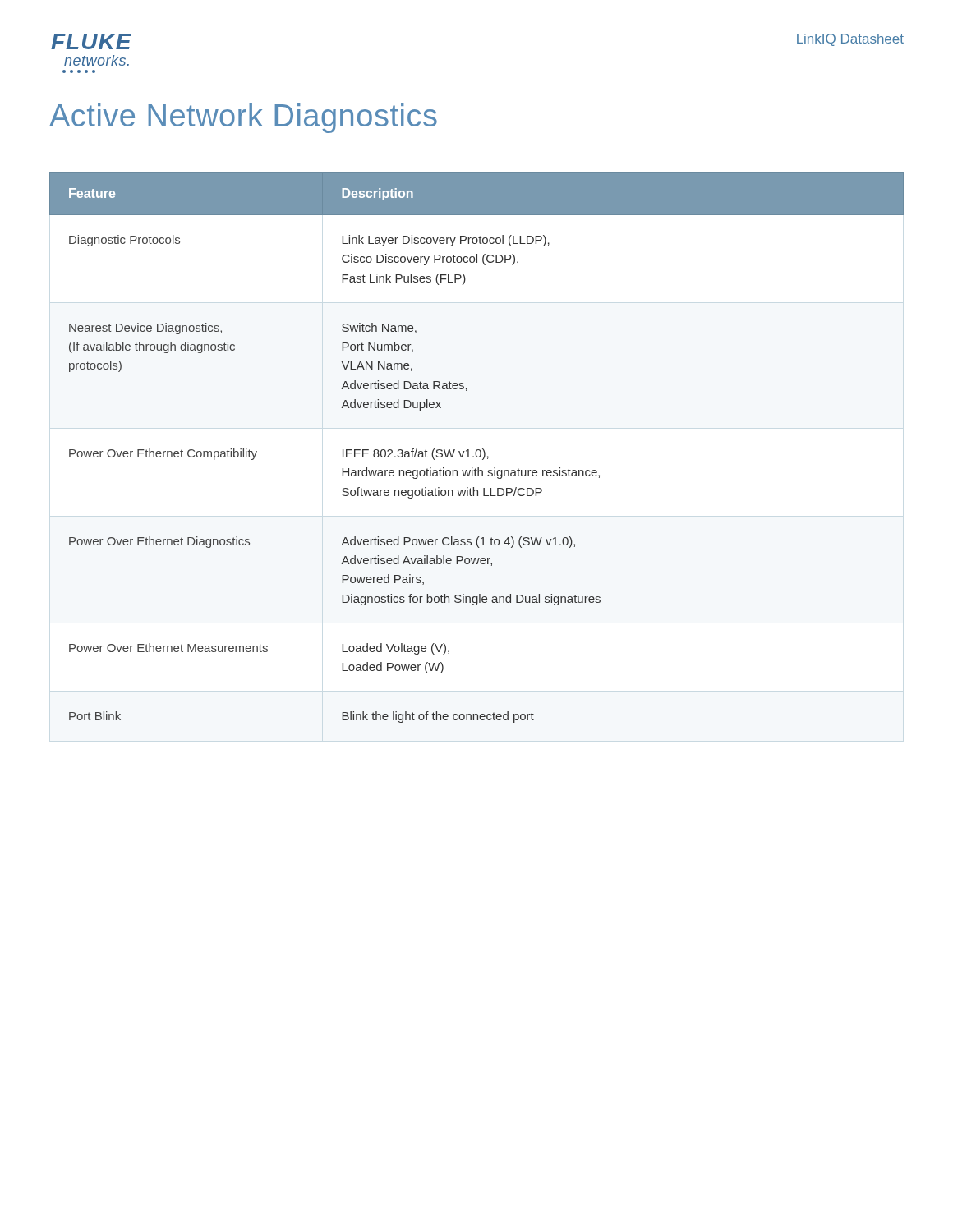Find a table

click(476, 457)
